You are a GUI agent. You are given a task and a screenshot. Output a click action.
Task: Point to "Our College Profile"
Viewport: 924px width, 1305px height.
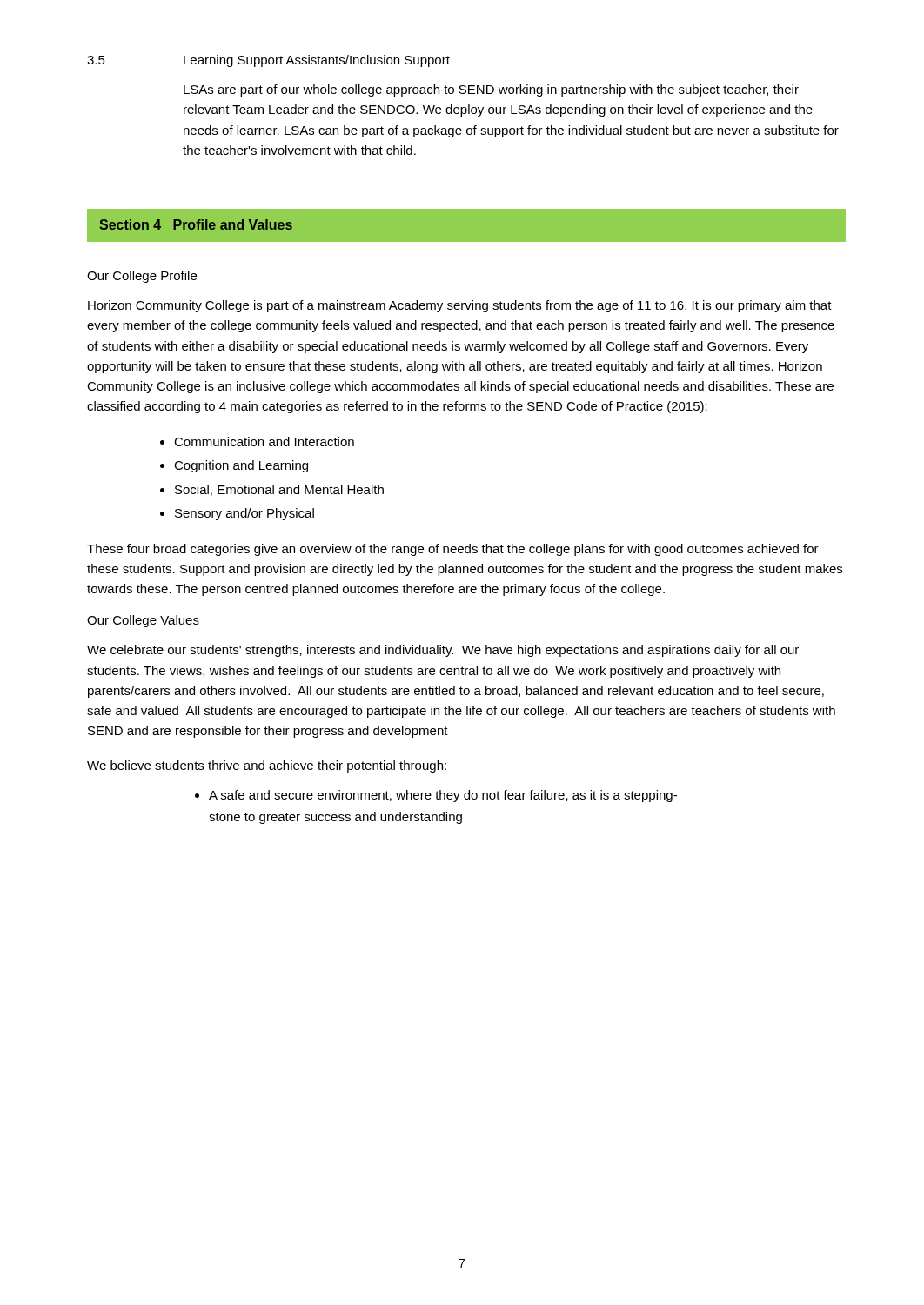pyautogui.click(x=142, y=275)
